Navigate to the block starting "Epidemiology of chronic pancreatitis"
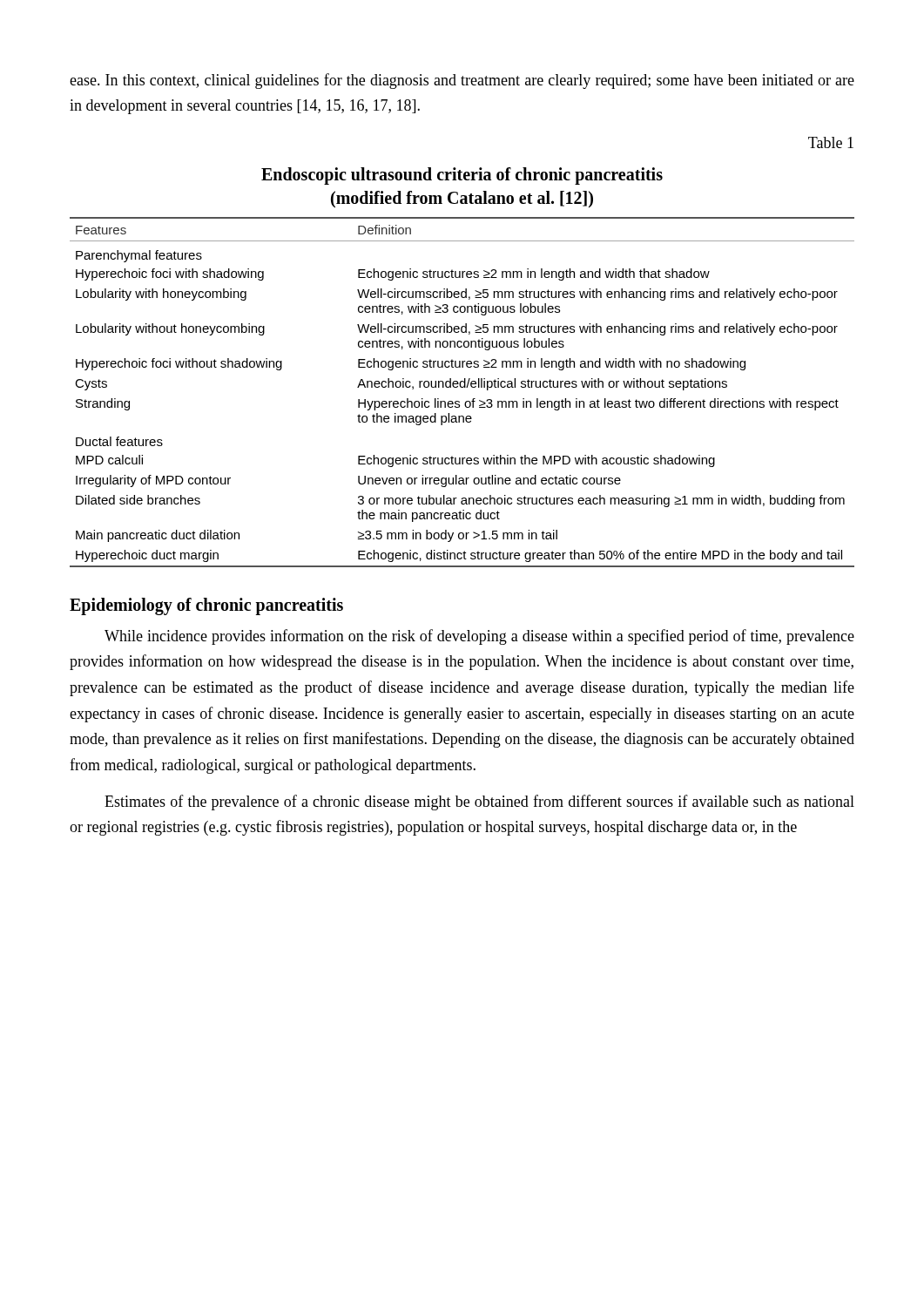 (x=206, y=606)
